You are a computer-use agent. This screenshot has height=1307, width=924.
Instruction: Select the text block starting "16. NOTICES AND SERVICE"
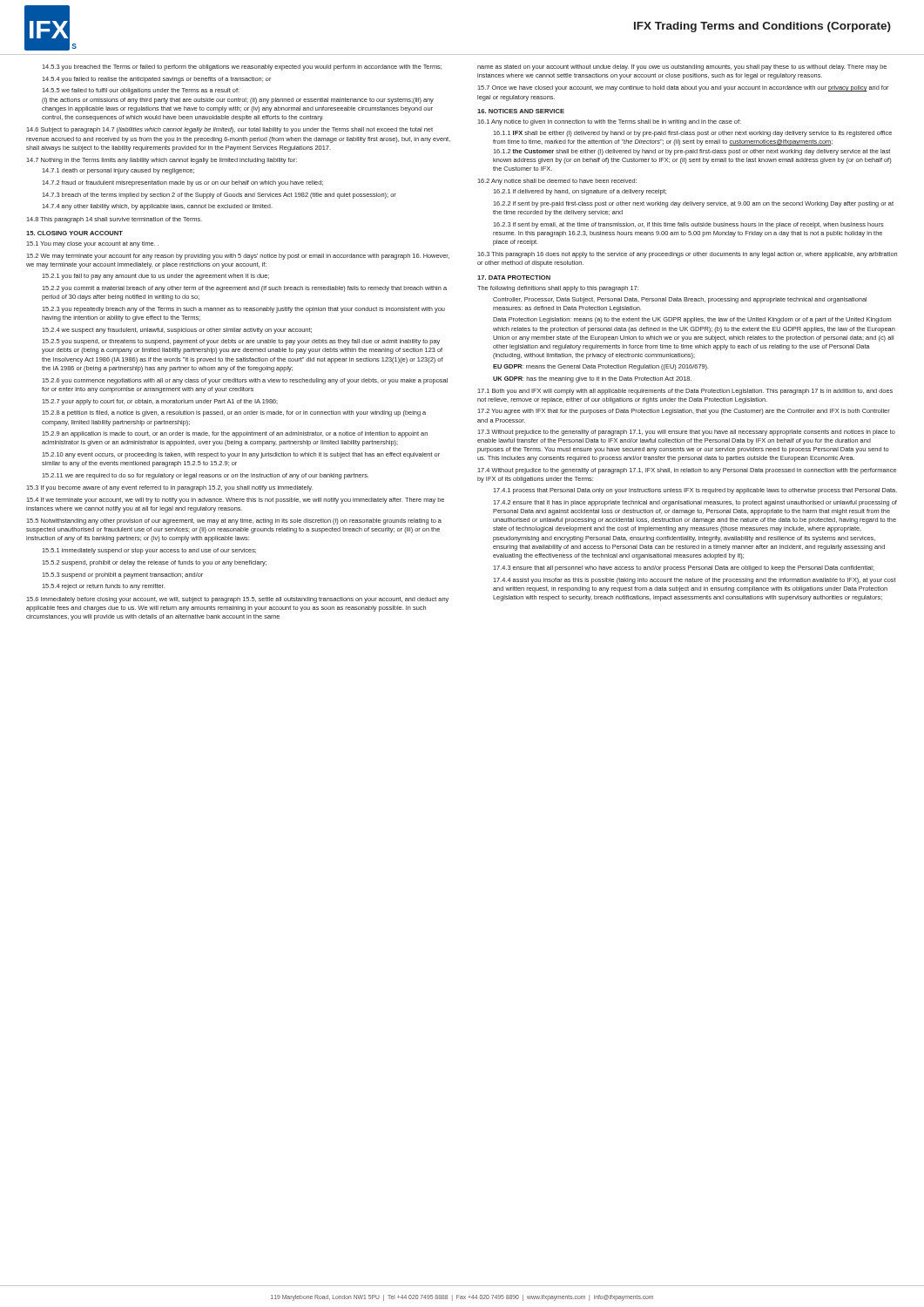[521, 111]
